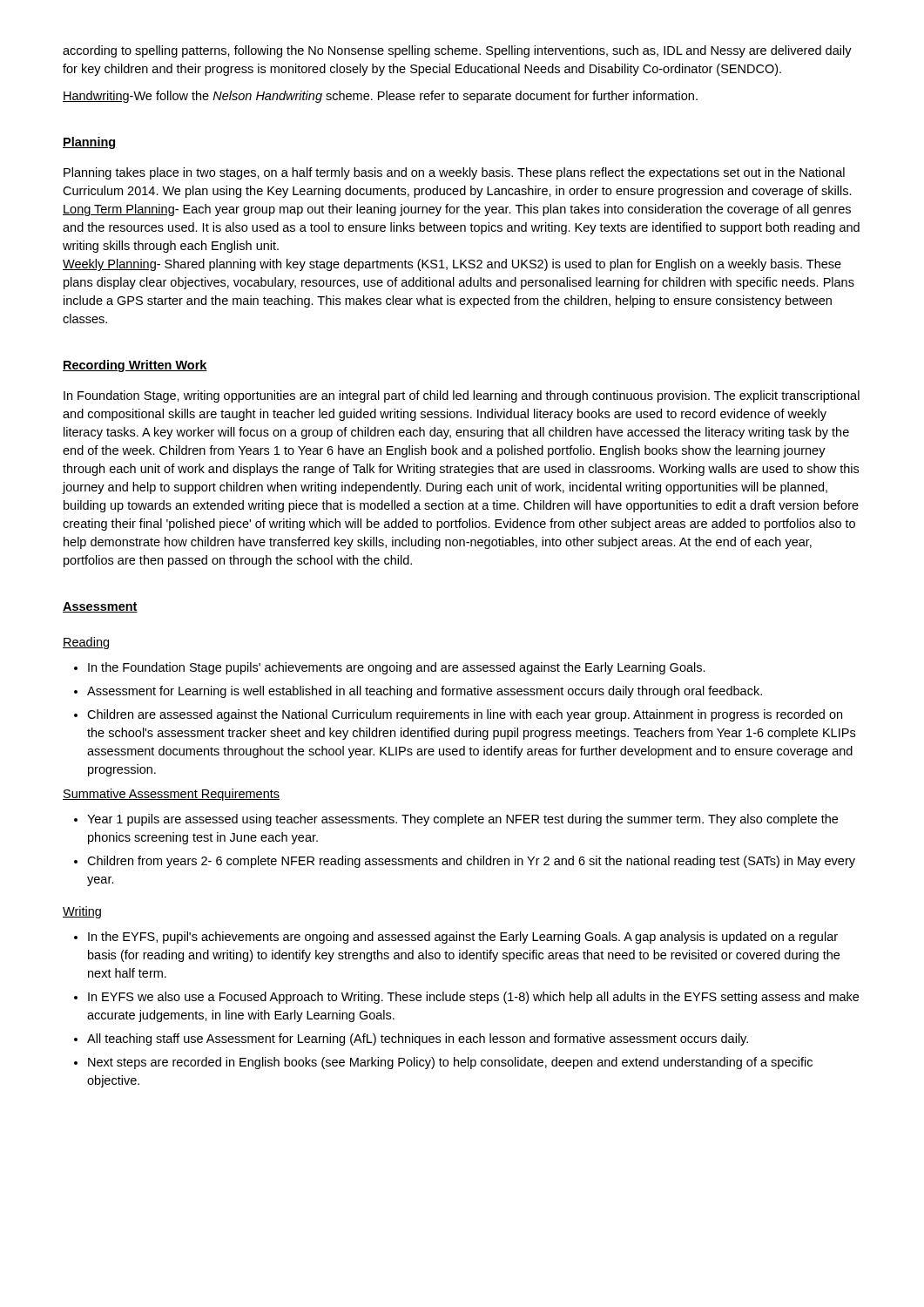The image size is (924, 1307).
Task: Where is the passage that starts "Handwriting-We follow the Nelson Handwriting scheme."?
Action: pos(381,96)
